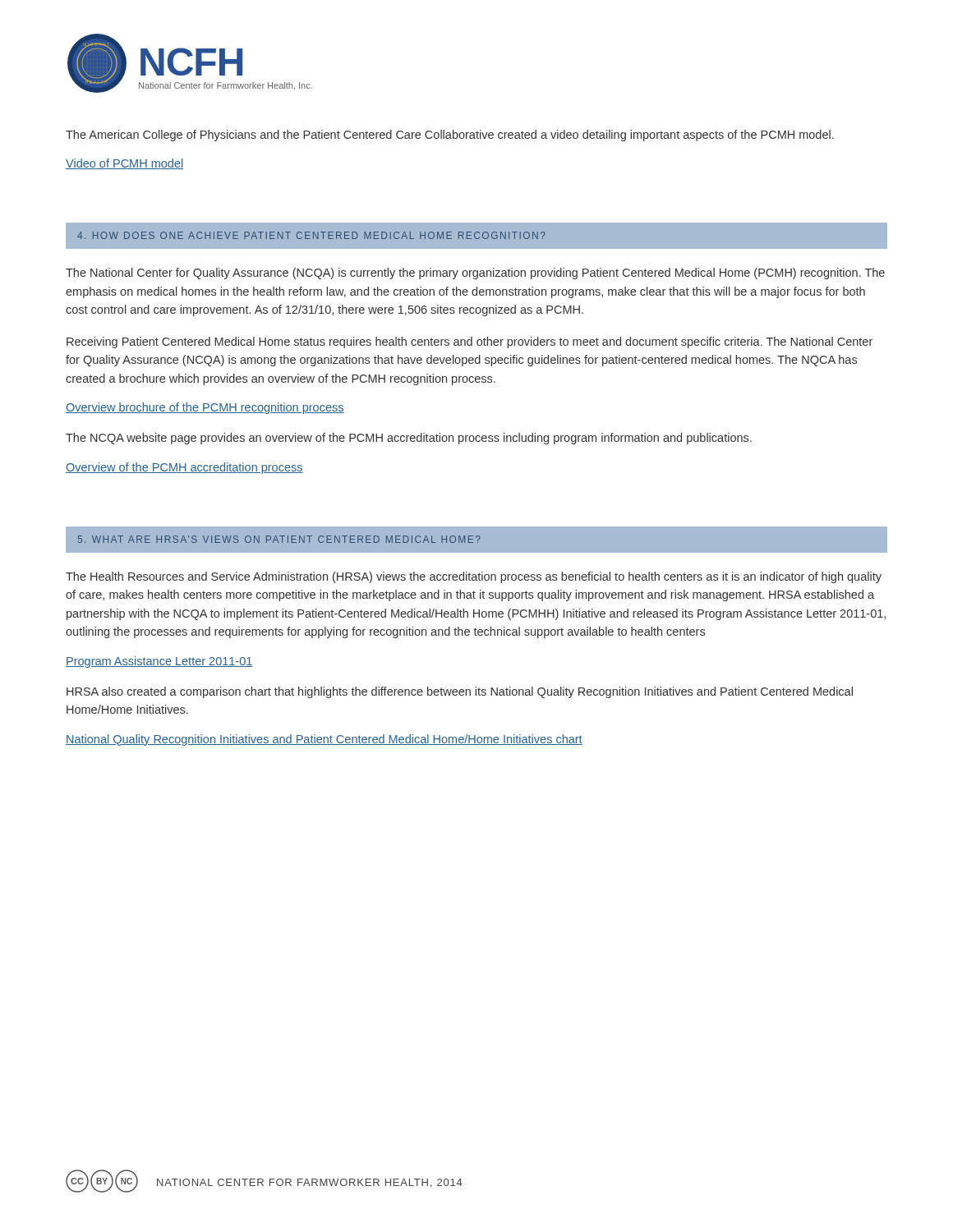953x1232 pixels.
Task: Locate the passage starting "Receiving Patient Centered Medical Home status requires health"
Action: point(469,360)
